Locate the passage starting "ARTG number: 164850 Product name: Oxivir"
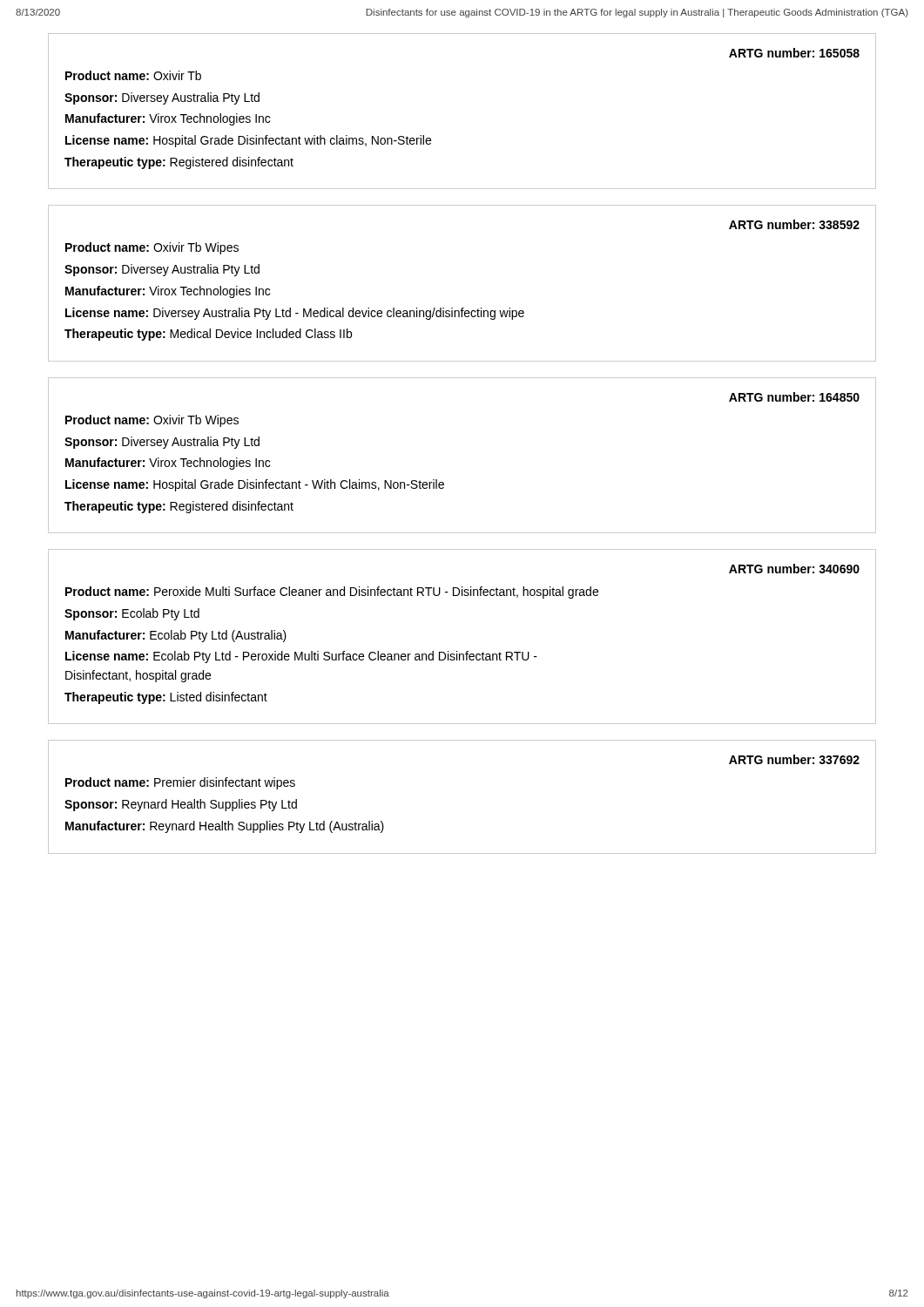Viewport: 924px width, 1307px height. coord(794,397)
